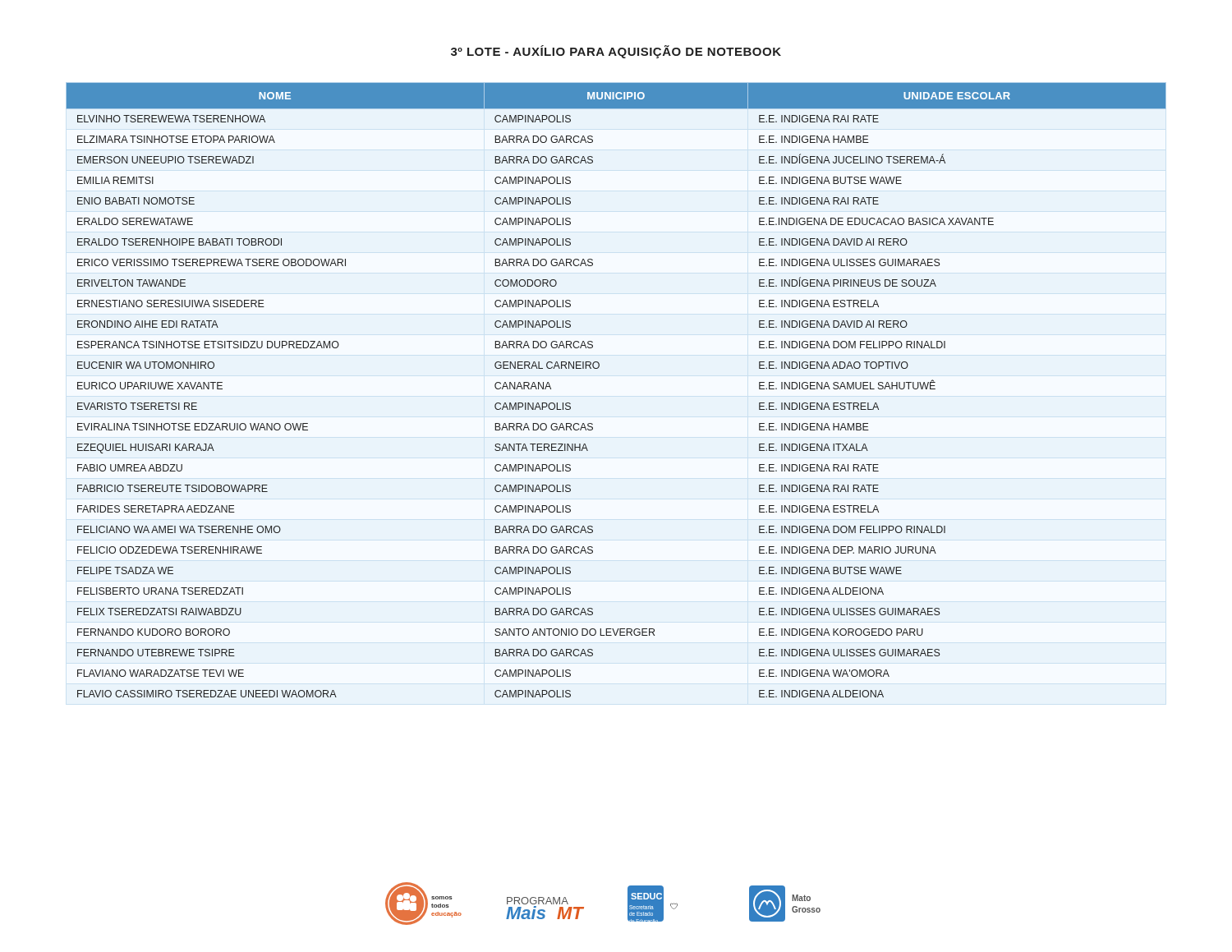Find a logo
1232x952 pixels.
point(616,904)
